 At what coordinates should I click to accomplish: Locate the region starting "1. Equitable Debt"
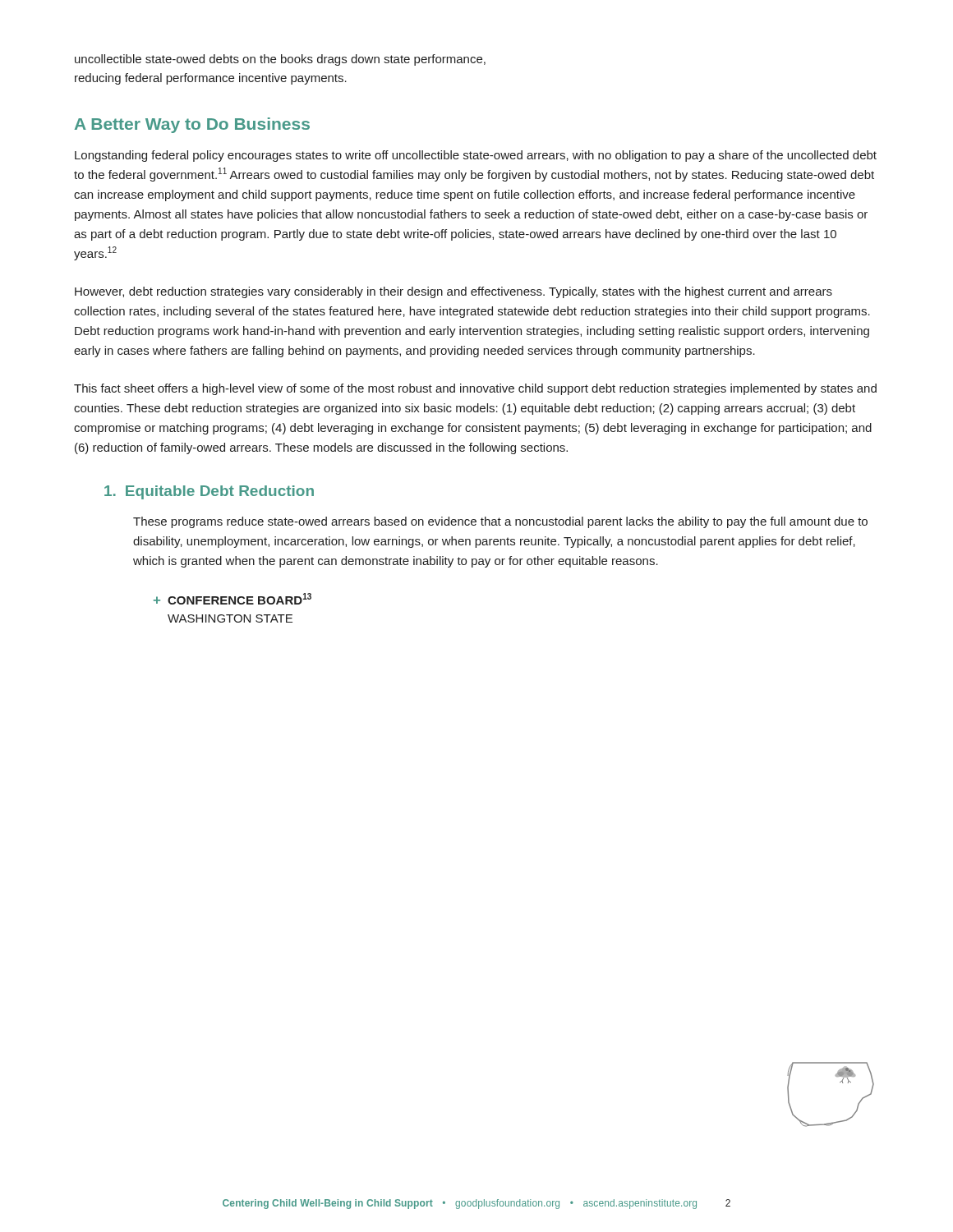click(209, 491)
